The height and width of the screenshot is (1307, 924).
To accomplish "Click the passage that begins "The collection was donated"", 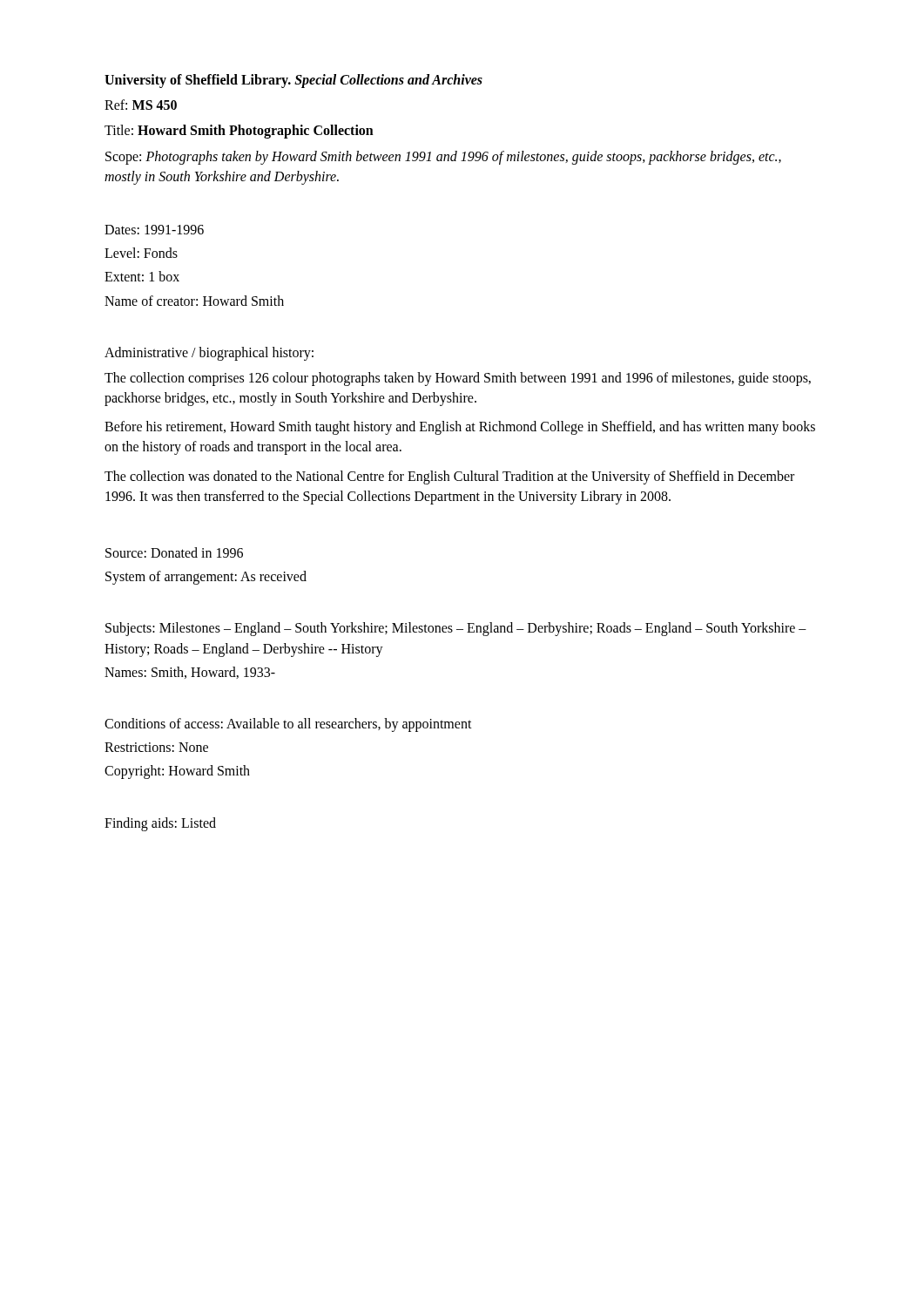I will click(462, 486).
